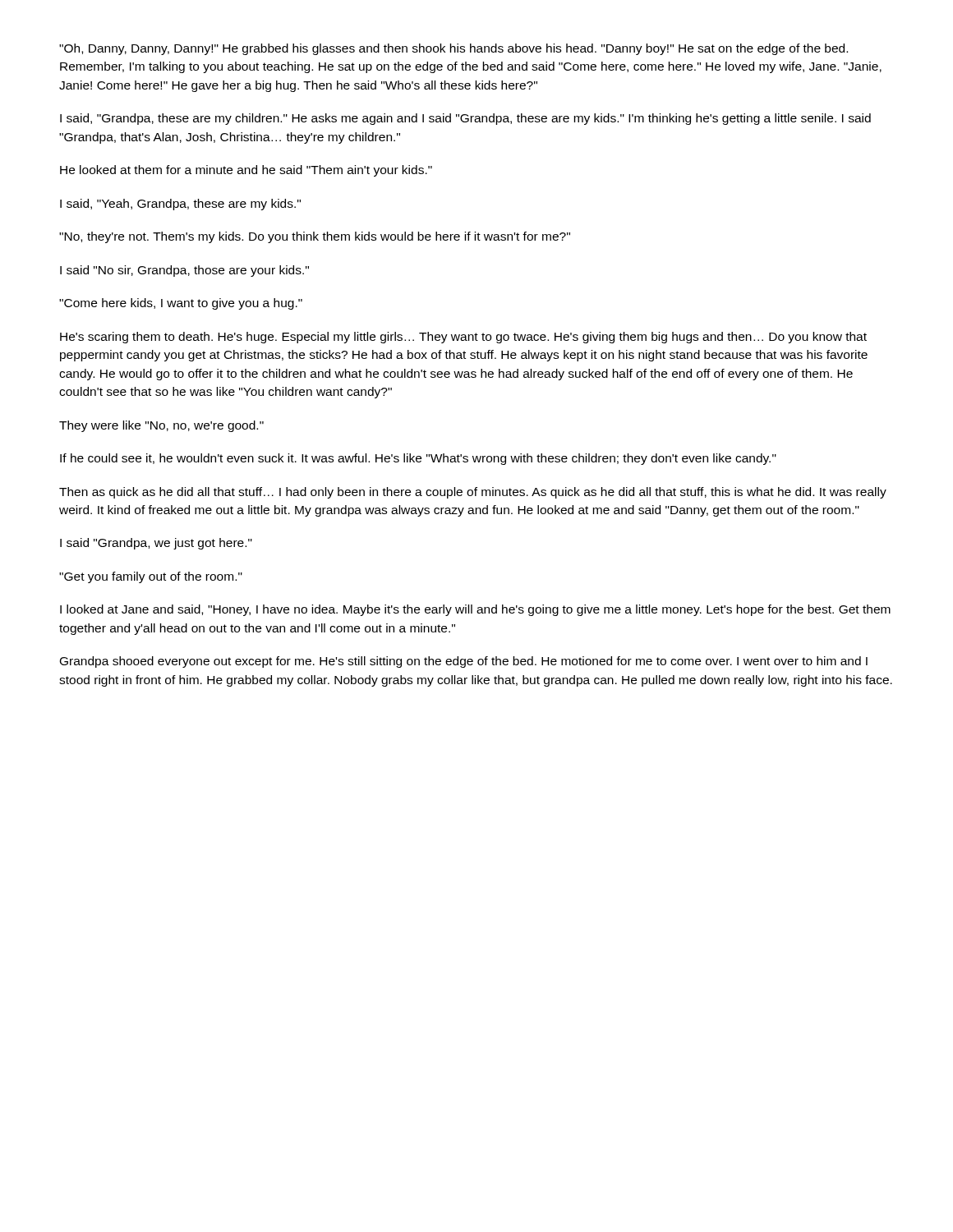
Task: Where is the passage that starts "Grandpa shooed everyone out except for"?
Action: coord(476,670)
